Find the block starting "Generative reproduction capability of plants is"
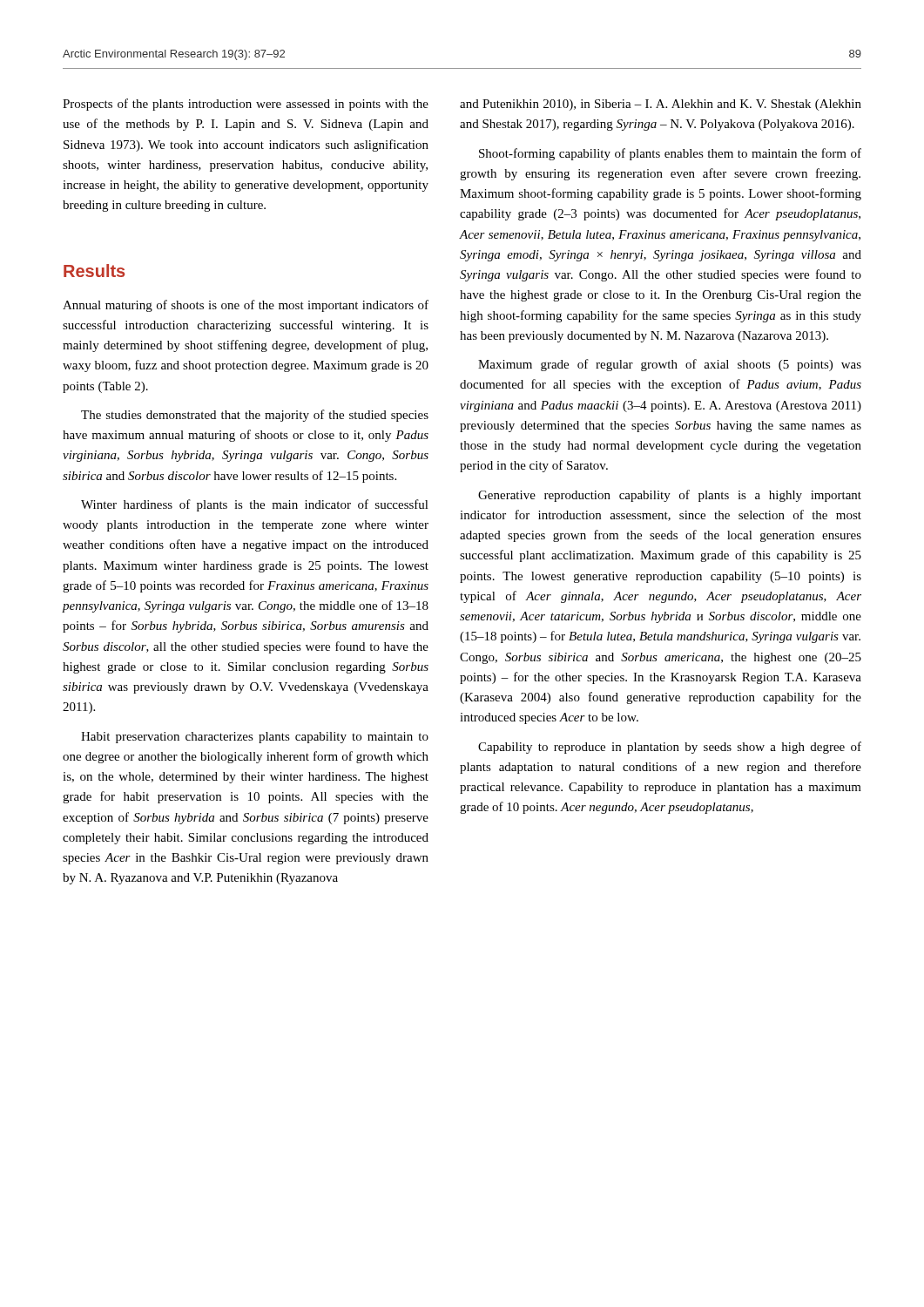Screen dimensions: 1307x924 pos(661,606)
